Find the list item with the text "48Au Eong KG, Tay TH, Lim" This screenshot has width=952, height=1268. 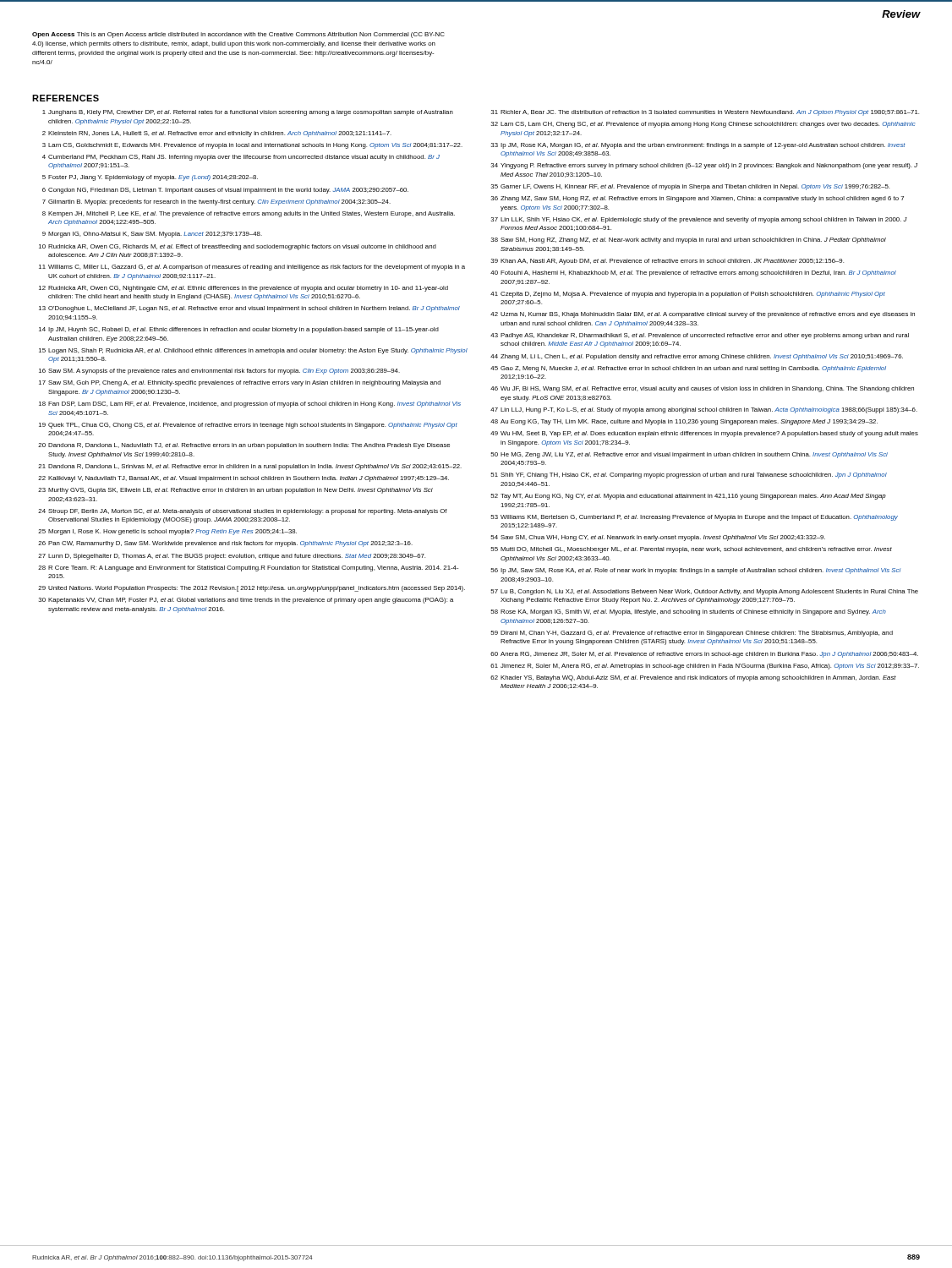click(x=702, y=422)
